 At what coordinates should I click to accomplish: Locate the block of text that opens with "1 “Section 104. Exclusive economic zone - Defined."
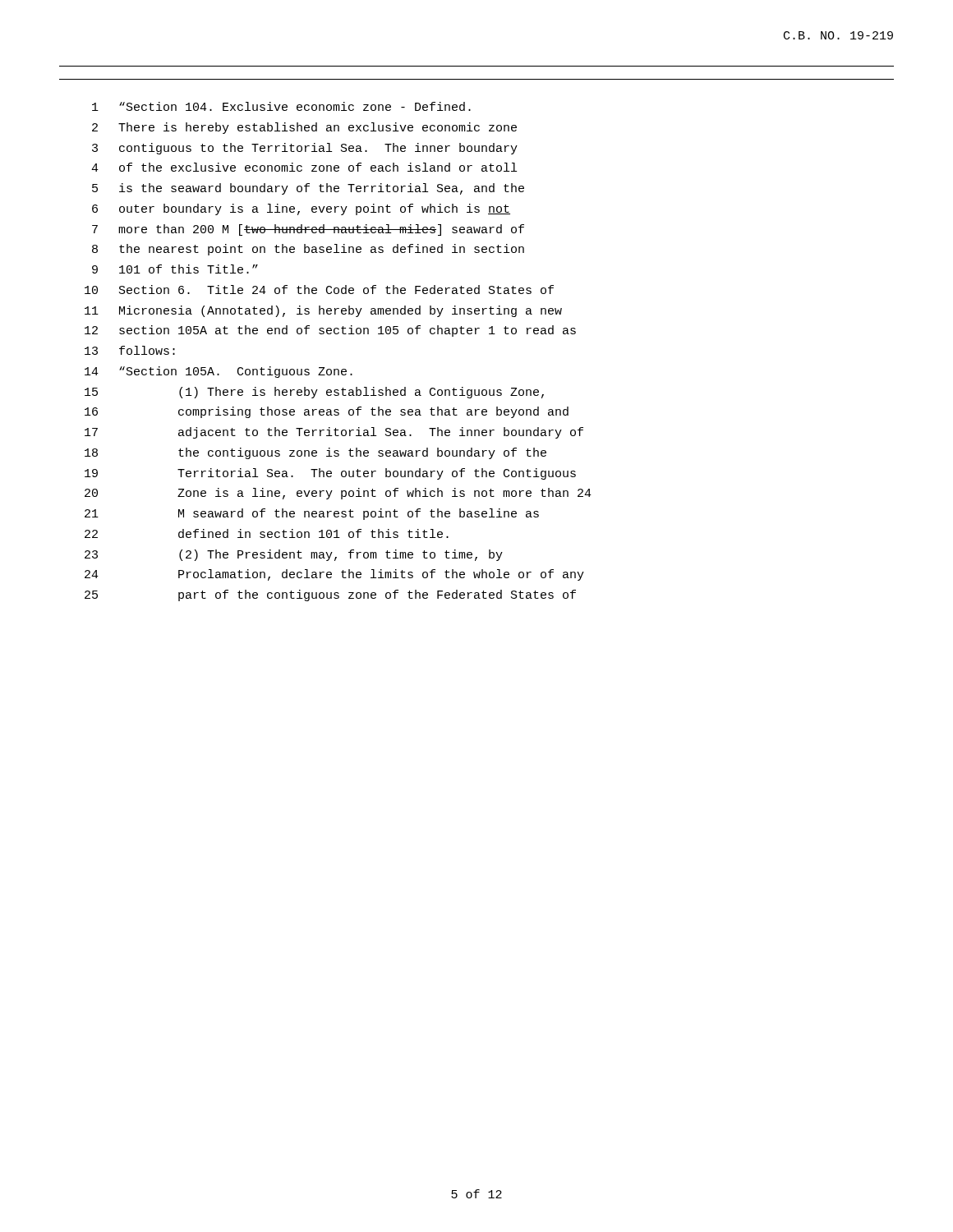[281, 106]
